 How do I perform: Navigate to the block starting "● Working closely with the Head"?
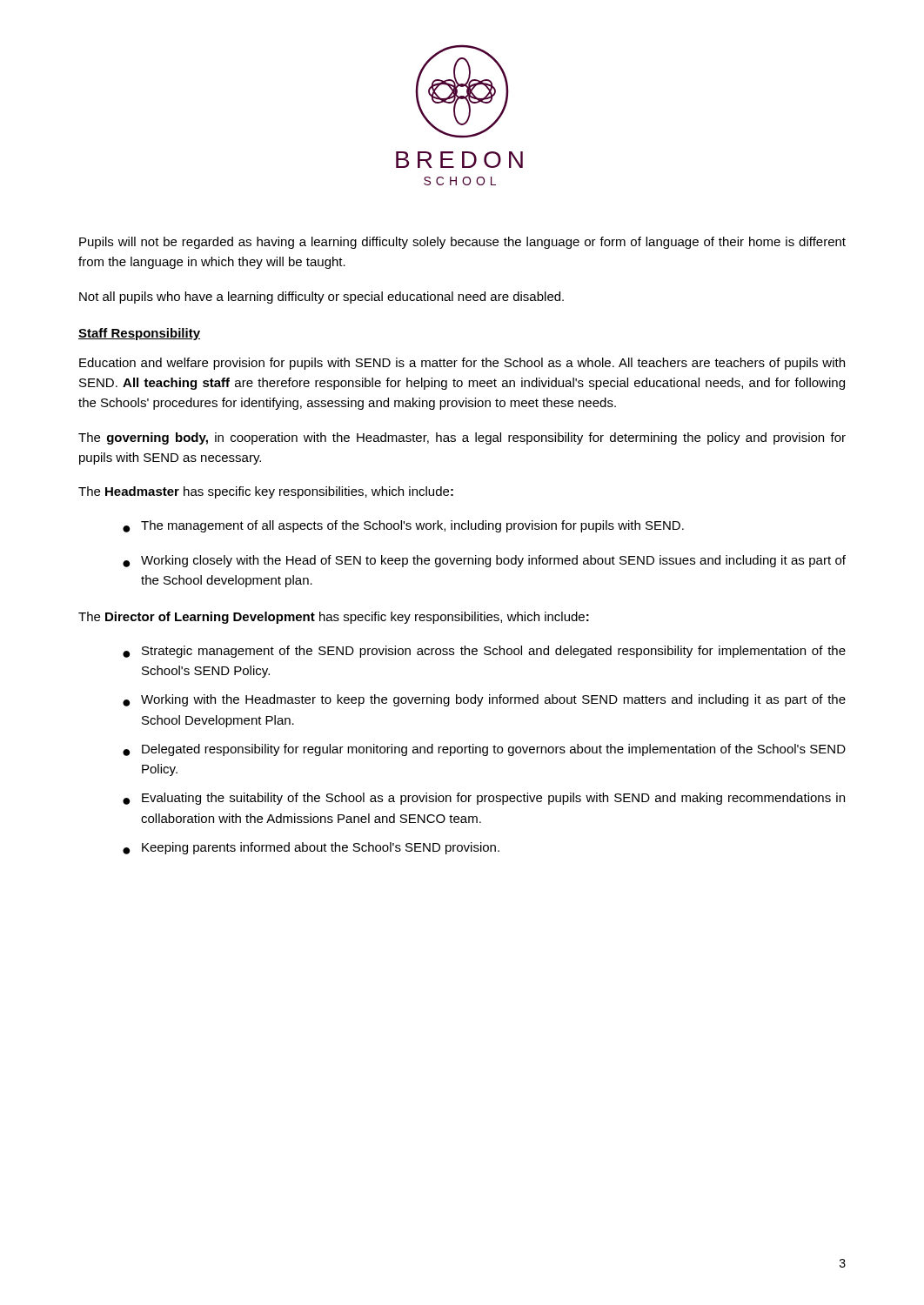[484, 570]
